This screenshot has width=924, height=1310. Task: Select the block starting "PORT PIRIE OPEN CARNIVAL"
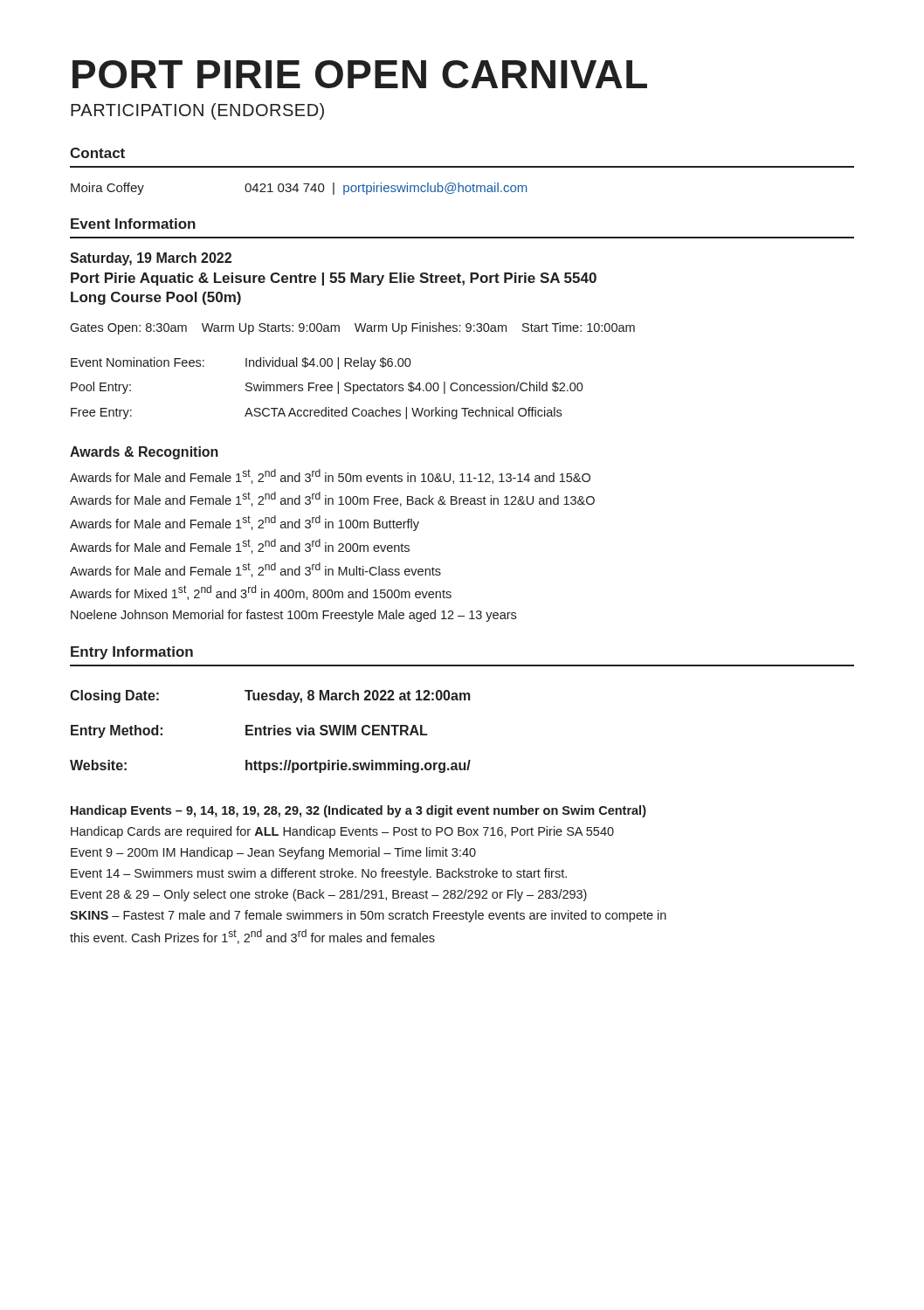point(462,86)
